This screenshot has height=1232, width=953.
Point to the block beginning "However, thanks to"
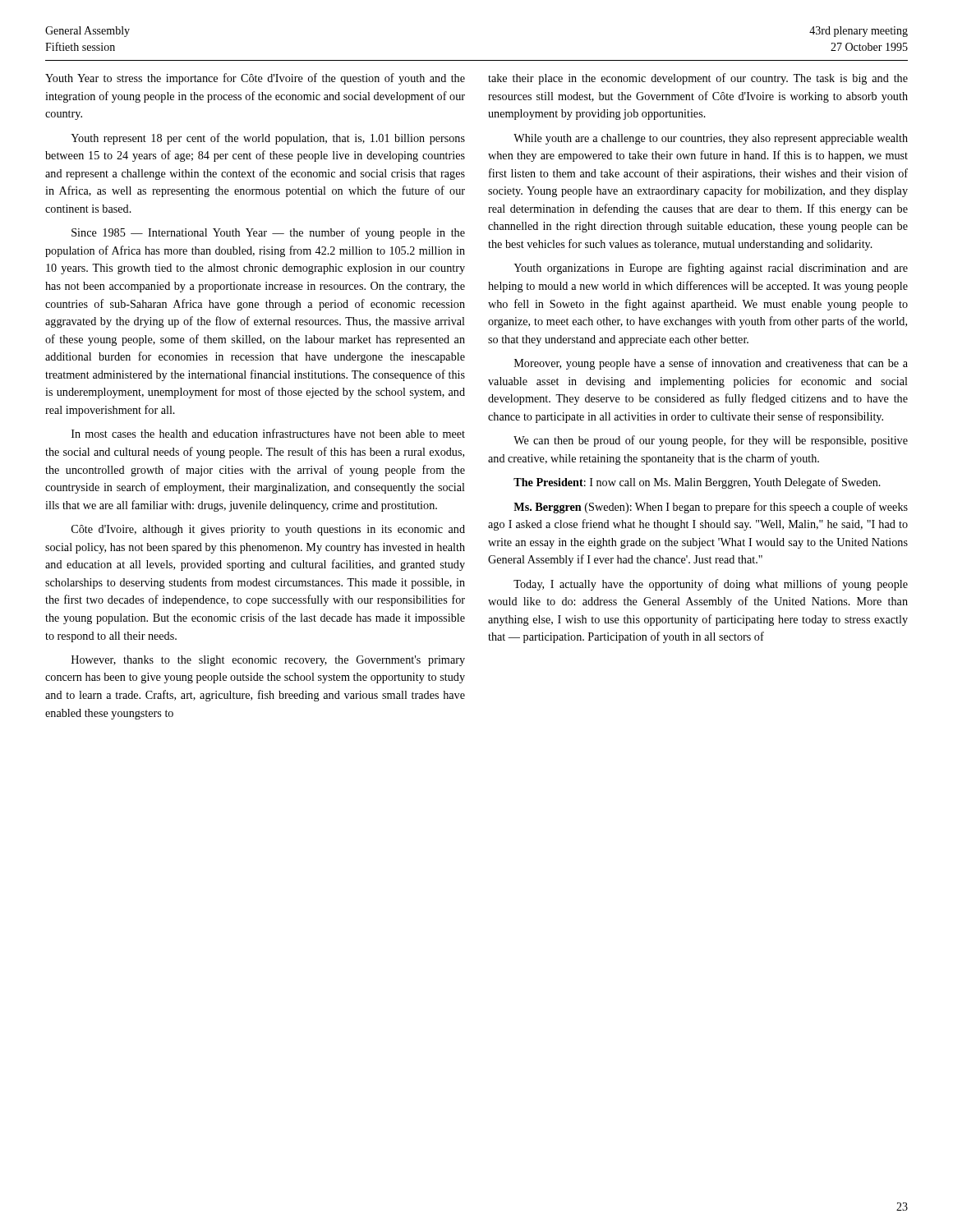click(255, 686)
